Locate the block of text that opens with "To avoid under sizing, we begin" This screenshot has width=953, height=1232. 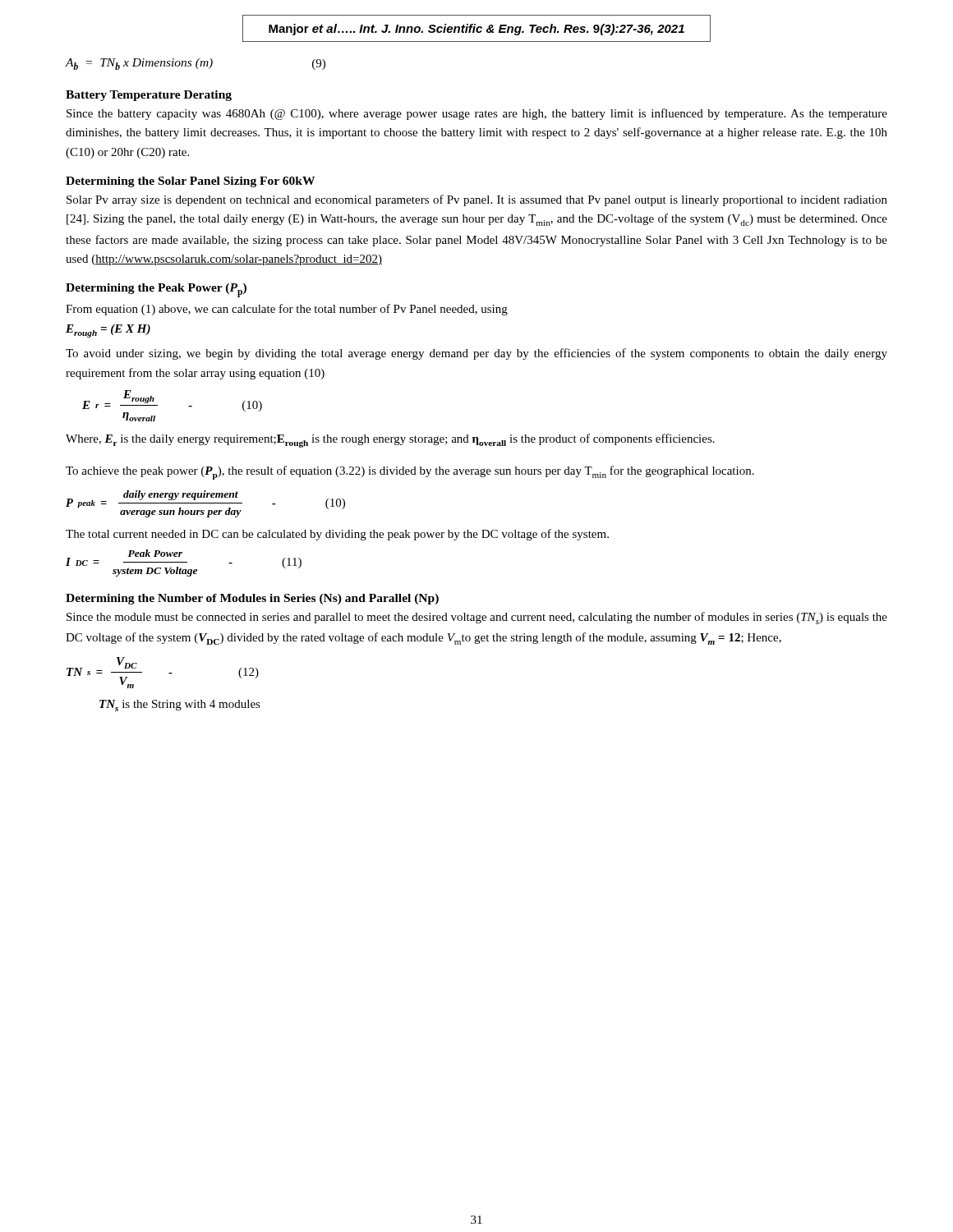click(x=476, y=363)
